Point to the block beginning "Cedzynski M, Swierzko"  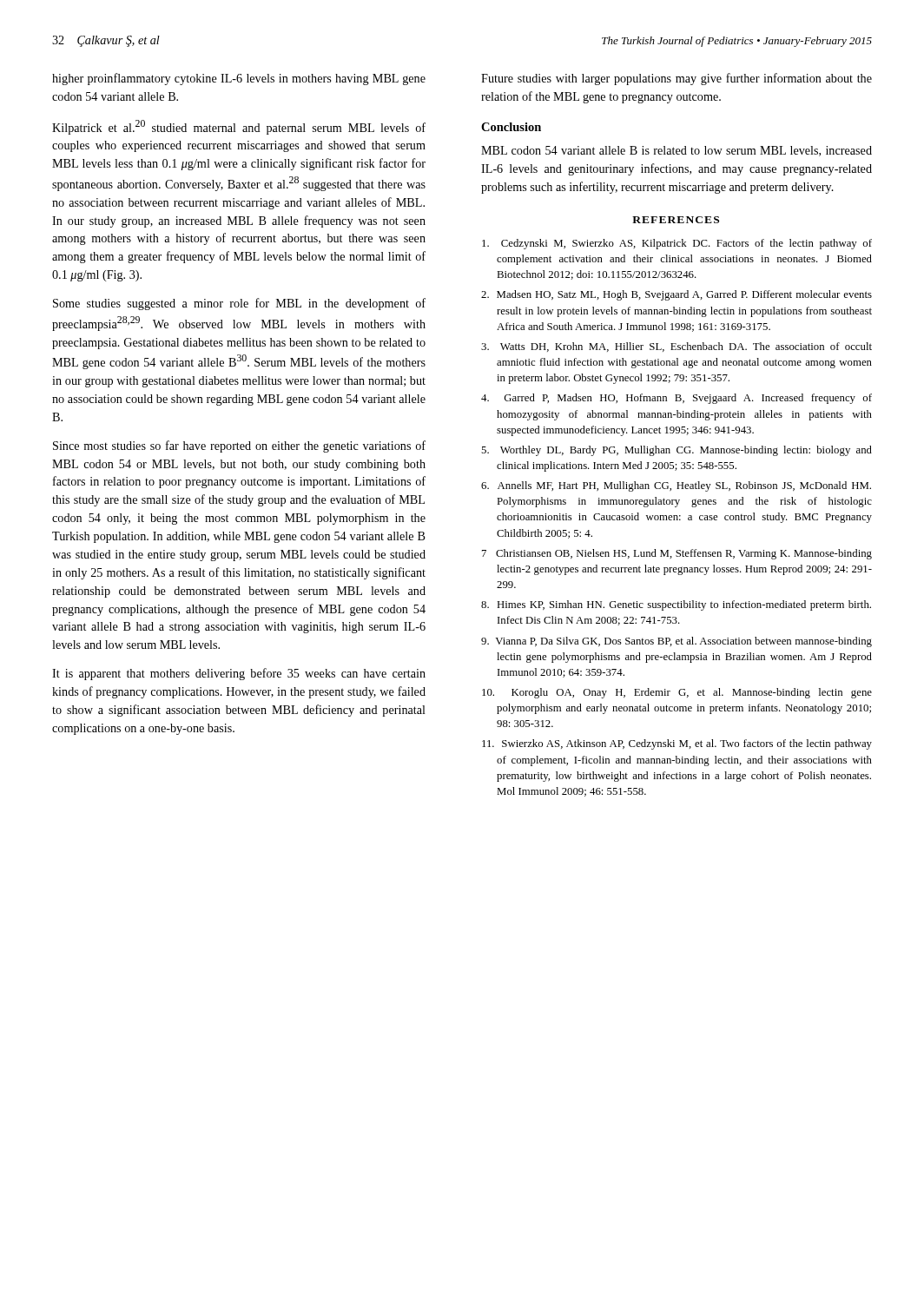pos(677,259)
